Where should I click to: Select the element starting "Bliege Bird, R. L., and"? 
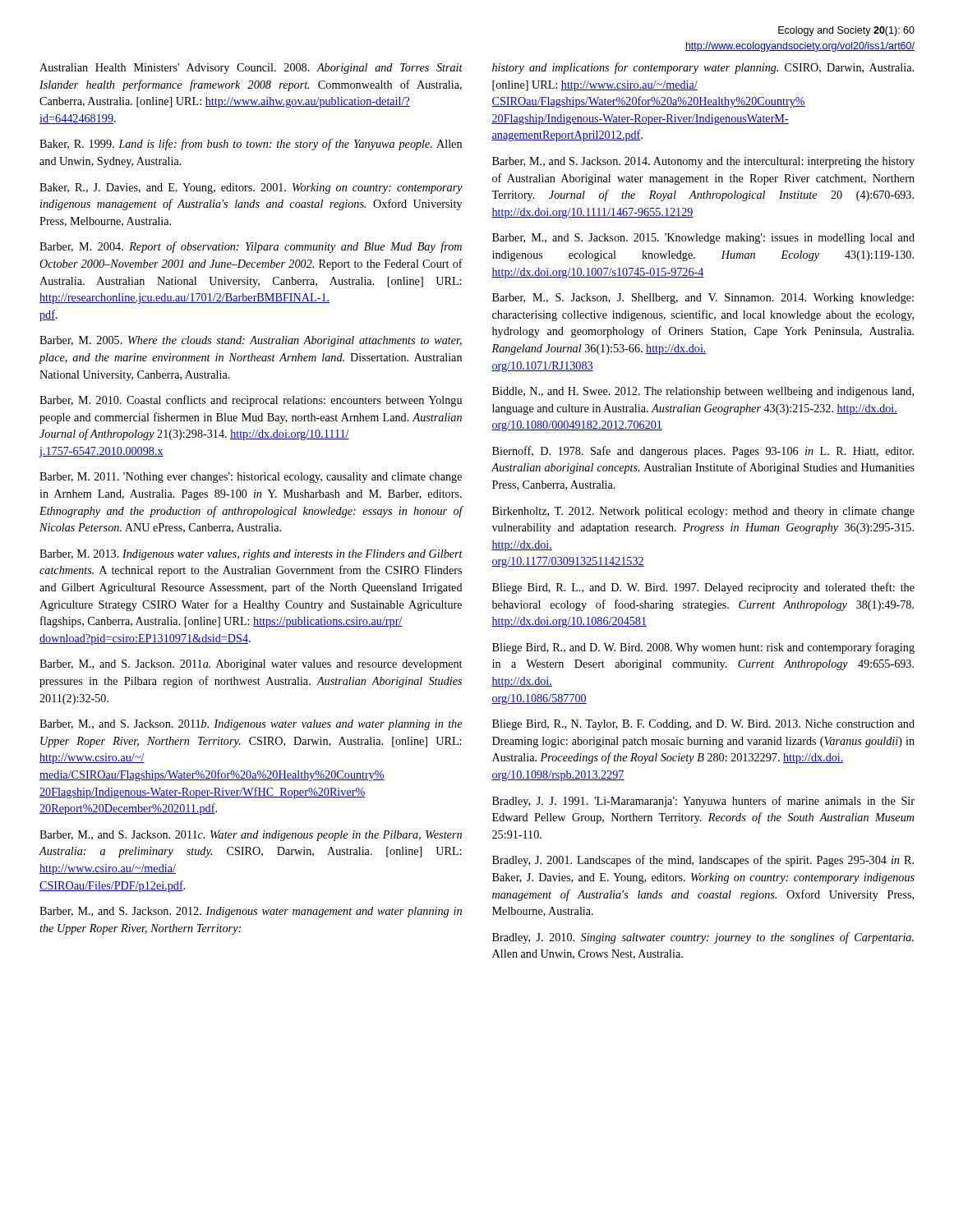[x=703, y=604]
